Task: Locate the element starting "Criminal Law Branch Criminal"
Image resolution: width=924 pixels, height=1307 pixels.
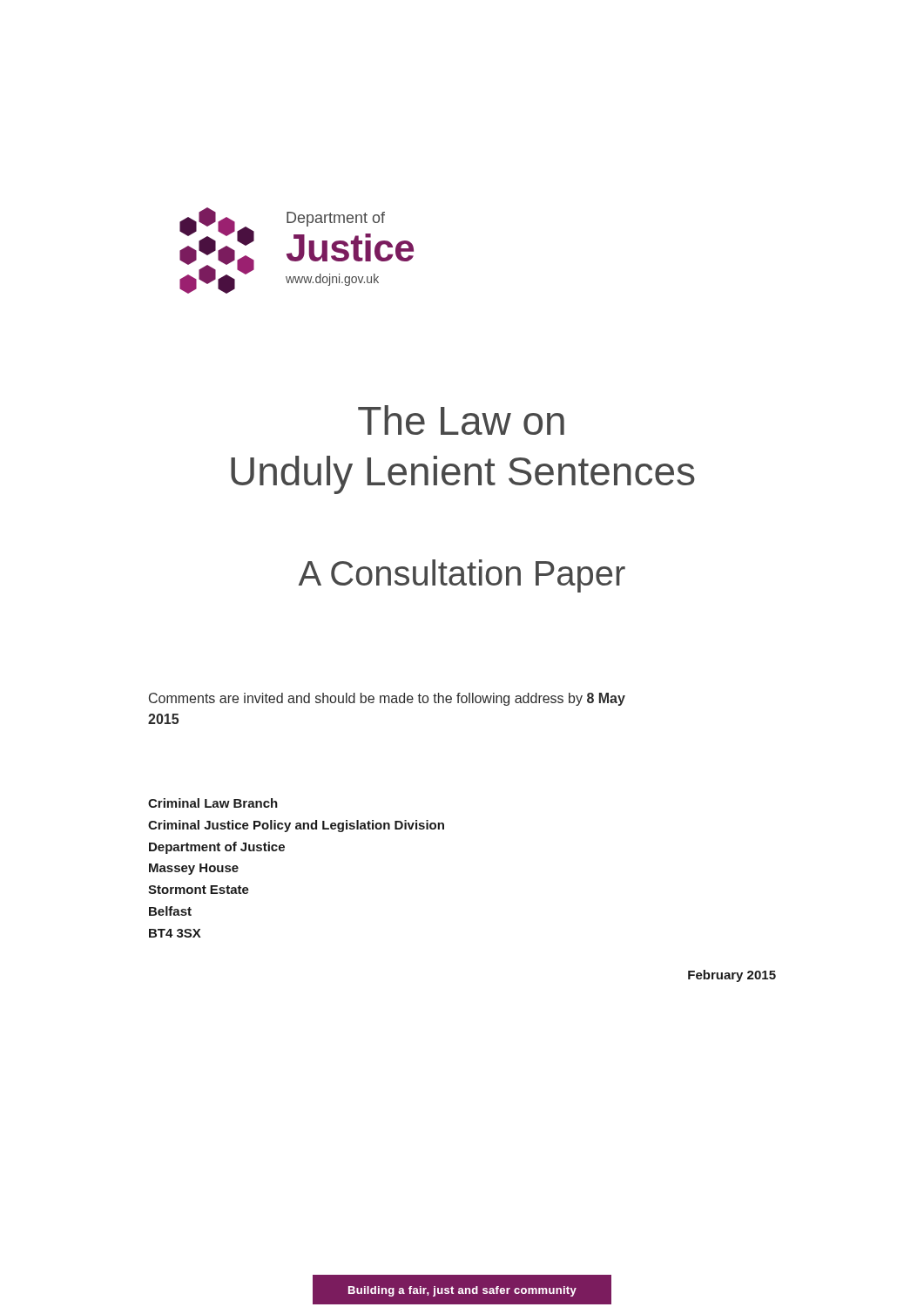Action: [x=213, y=803]
